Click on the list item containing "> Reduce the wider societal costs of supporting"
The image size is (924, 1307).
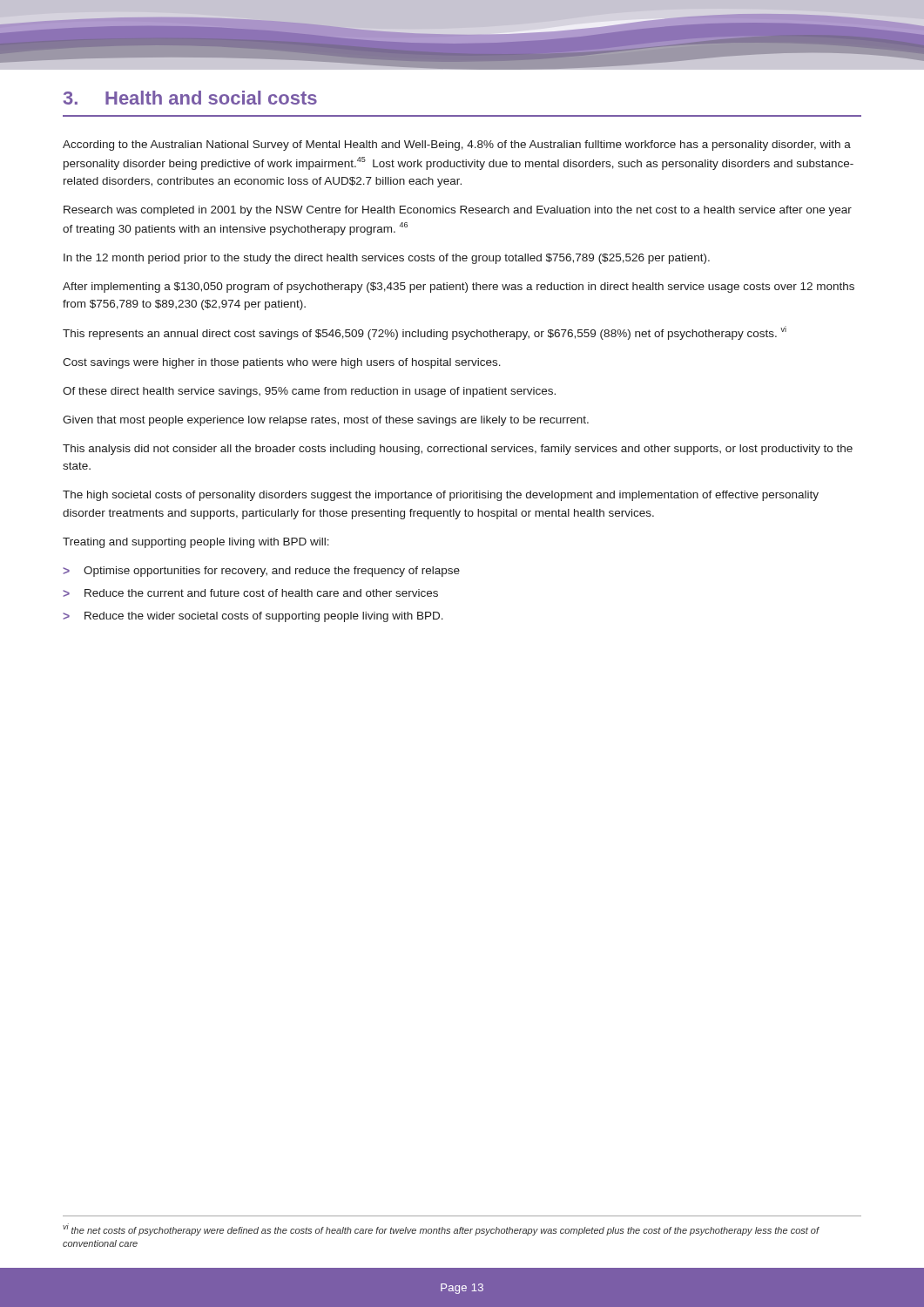pos(253,616)
